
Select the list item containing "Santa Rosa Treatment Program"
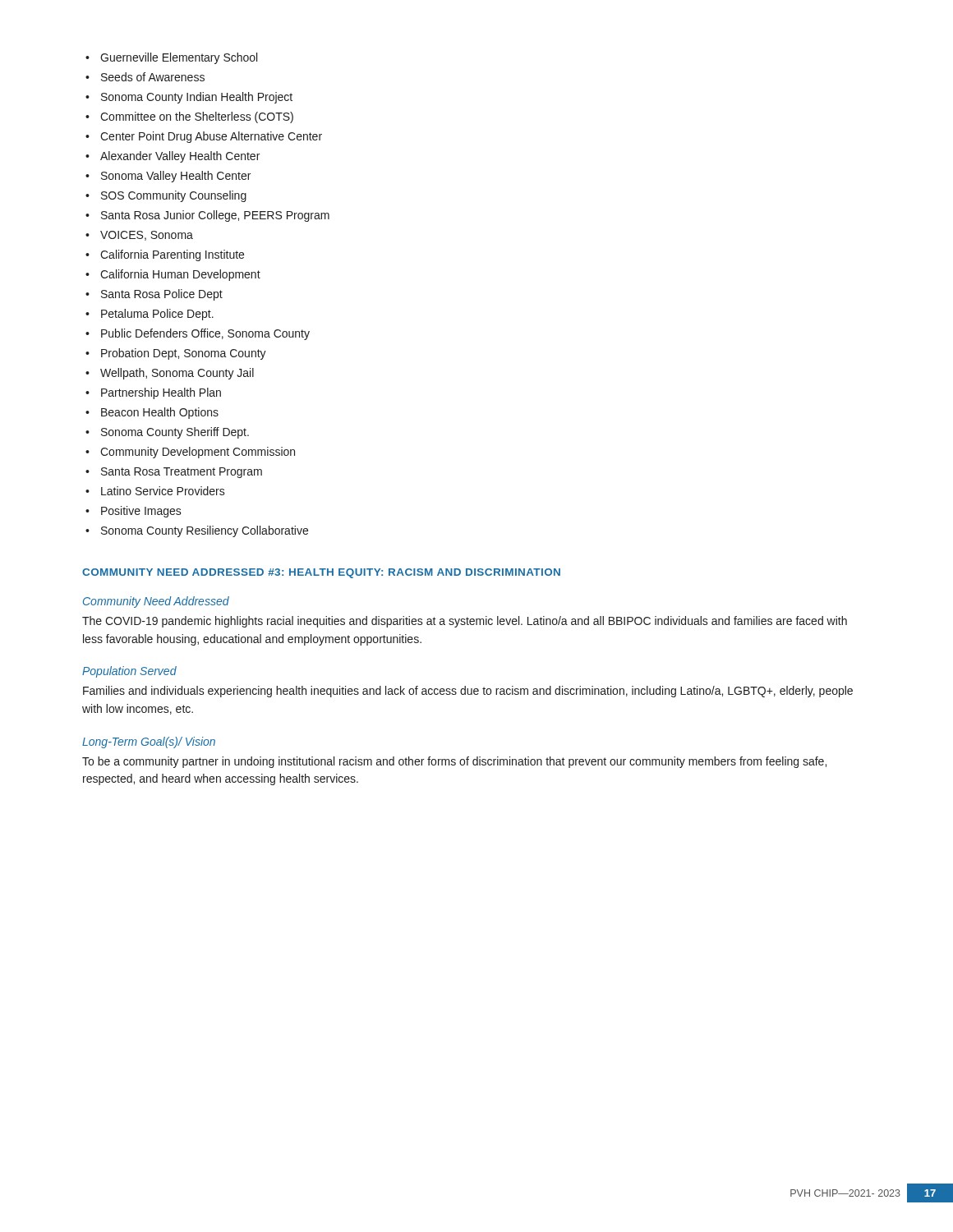coord(174,473)
